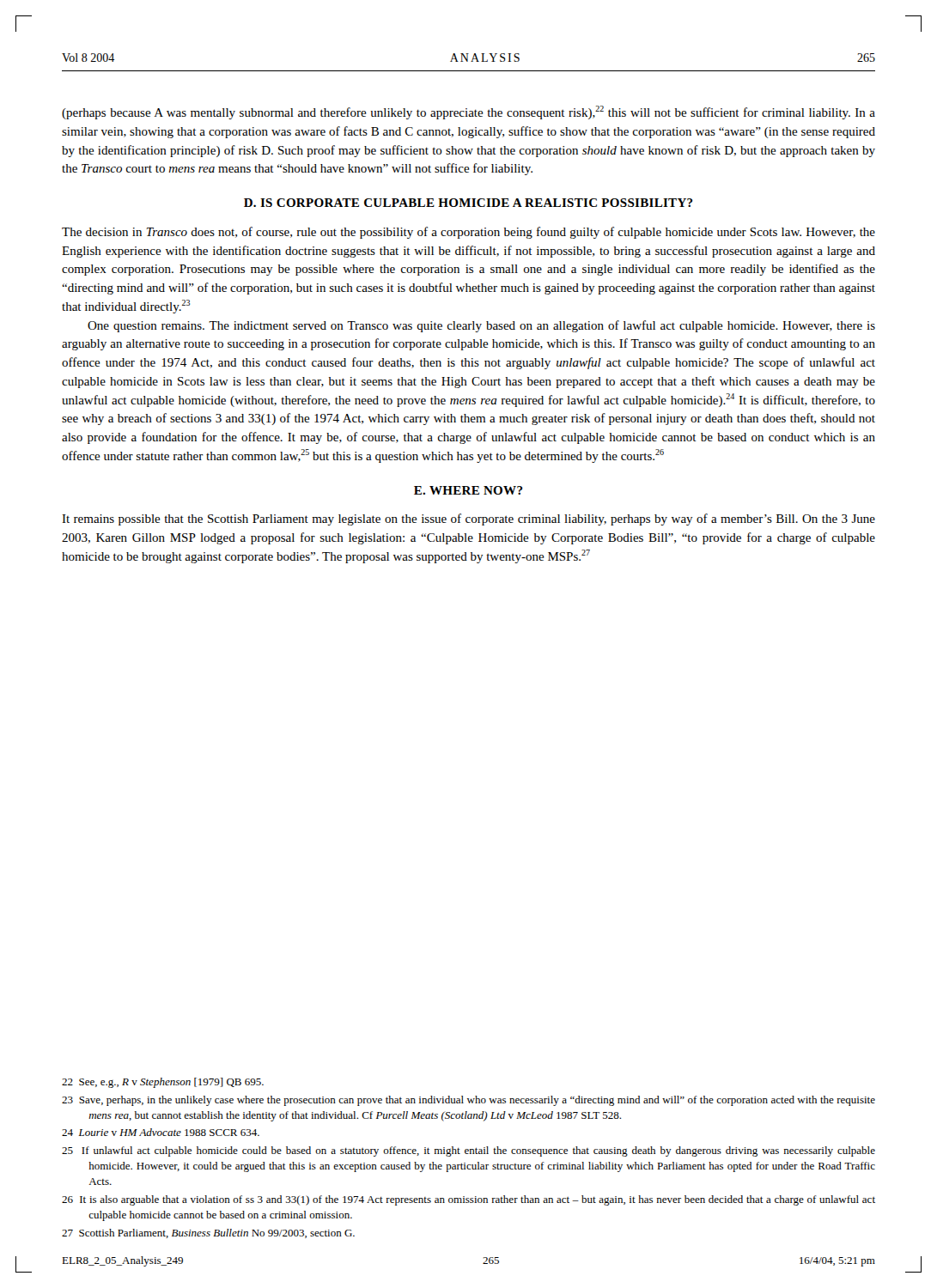Point to the text starting "24 Lourie v HM Advocate 1988"
The image size is (937, 1288).
click(x=161, y=1133)
